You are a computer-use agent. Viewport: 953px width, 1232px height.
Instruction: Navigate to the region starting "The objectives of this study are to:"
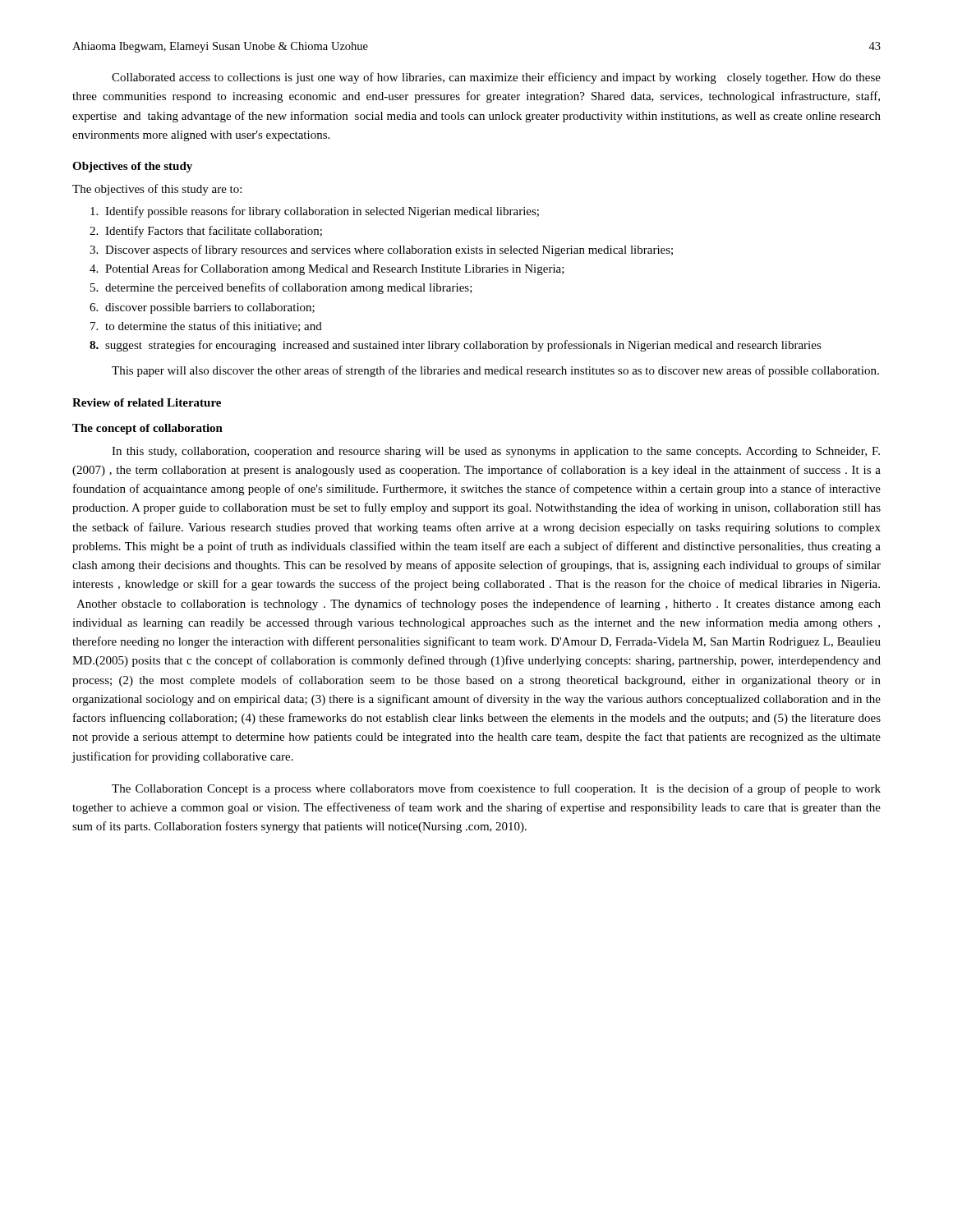158,189
